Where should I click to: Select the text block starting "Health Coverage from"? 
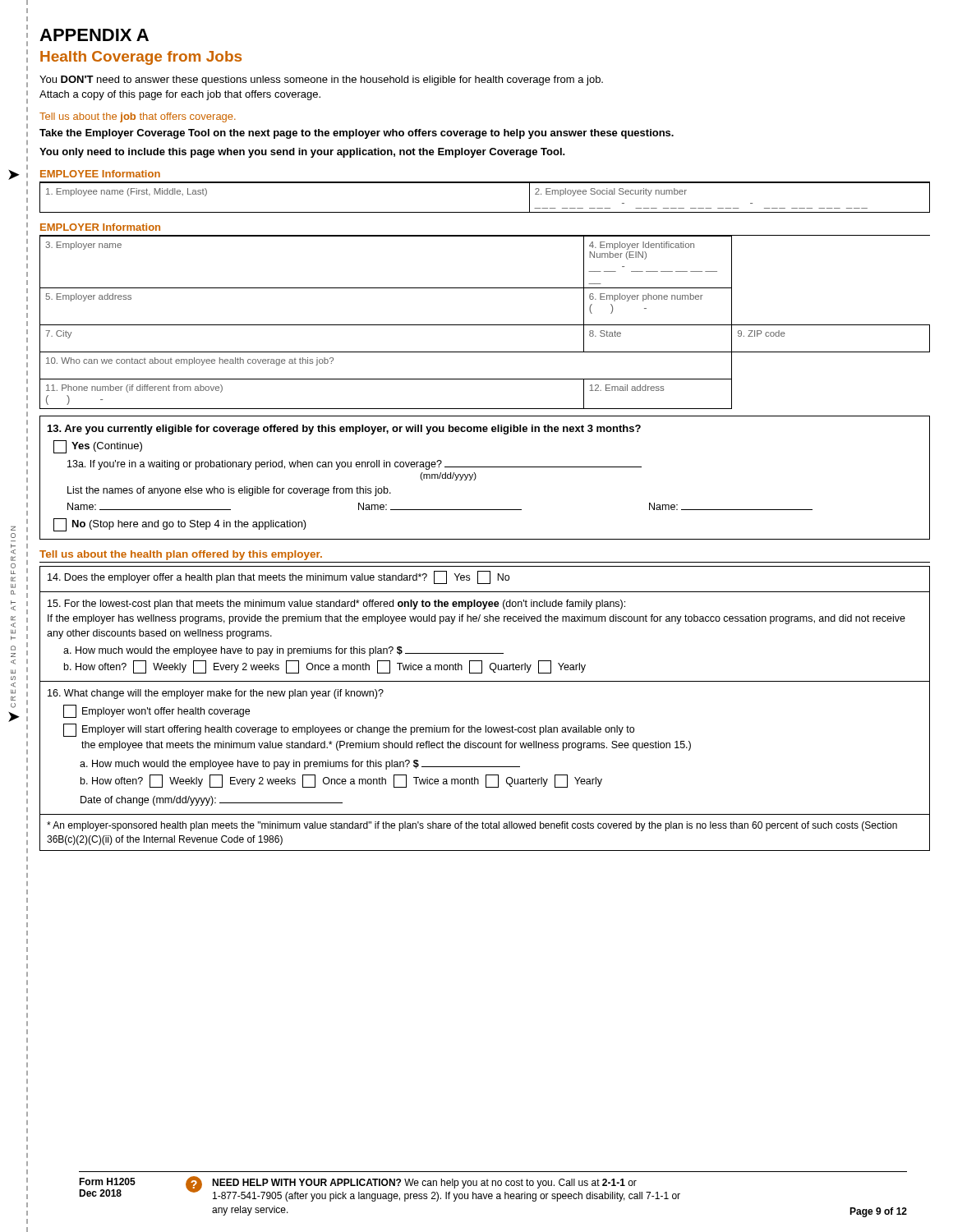point(141,57)
